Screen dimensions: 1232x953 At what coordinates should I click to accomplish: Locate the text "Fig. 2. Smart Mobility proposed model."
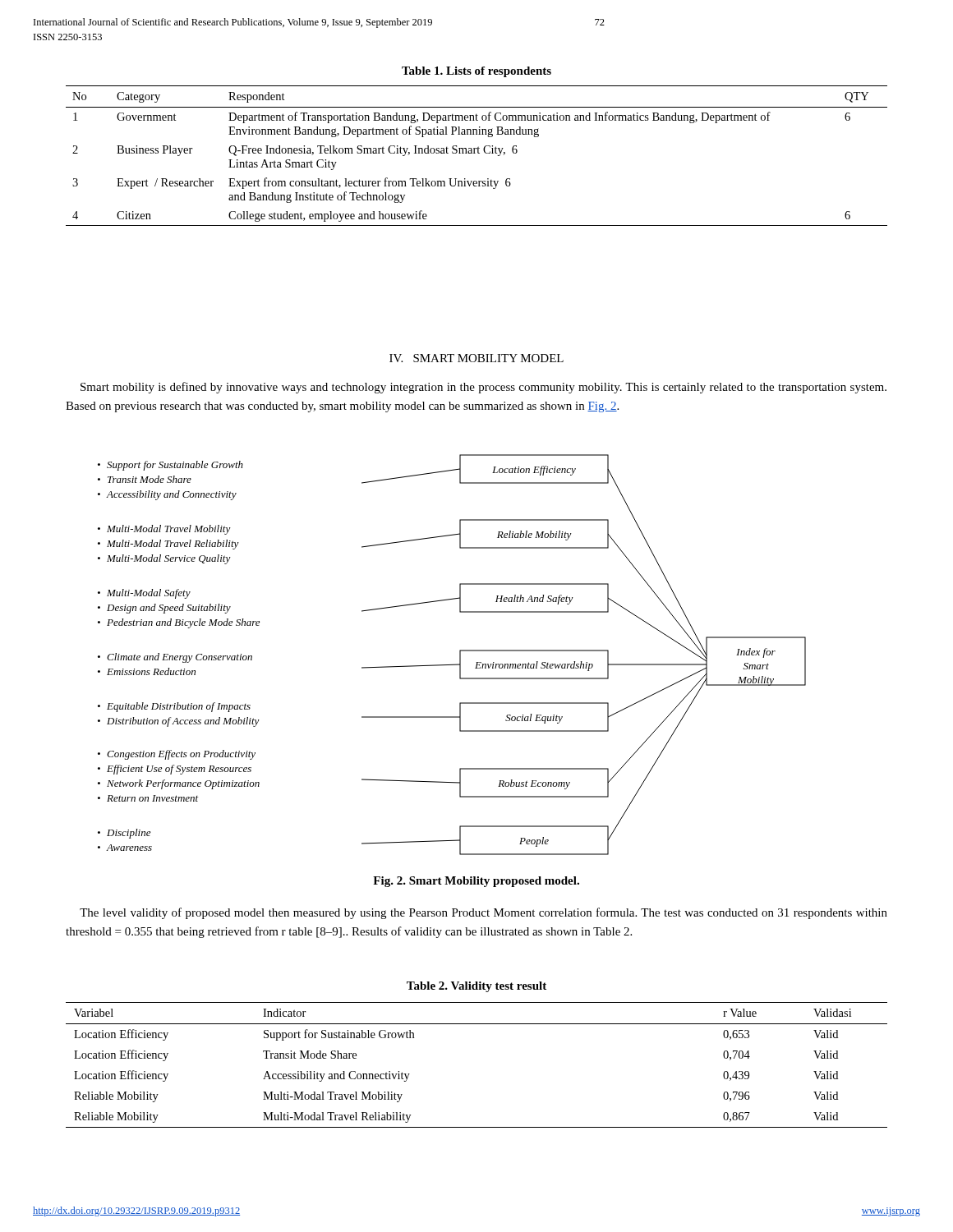(x=476, y=880)
